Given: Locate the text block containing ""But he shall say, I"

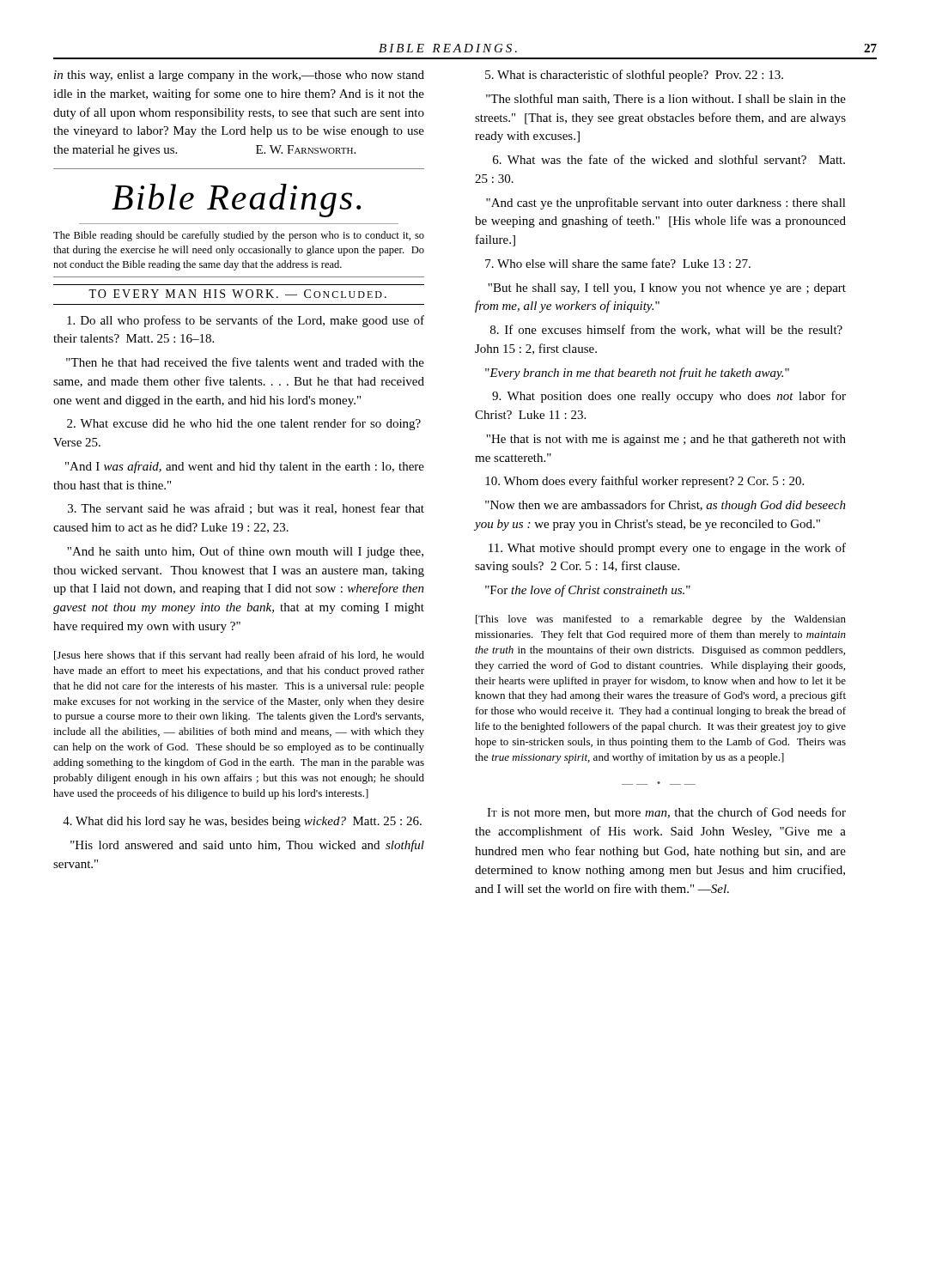Looking at the screenshot, I should coord(660,297).
